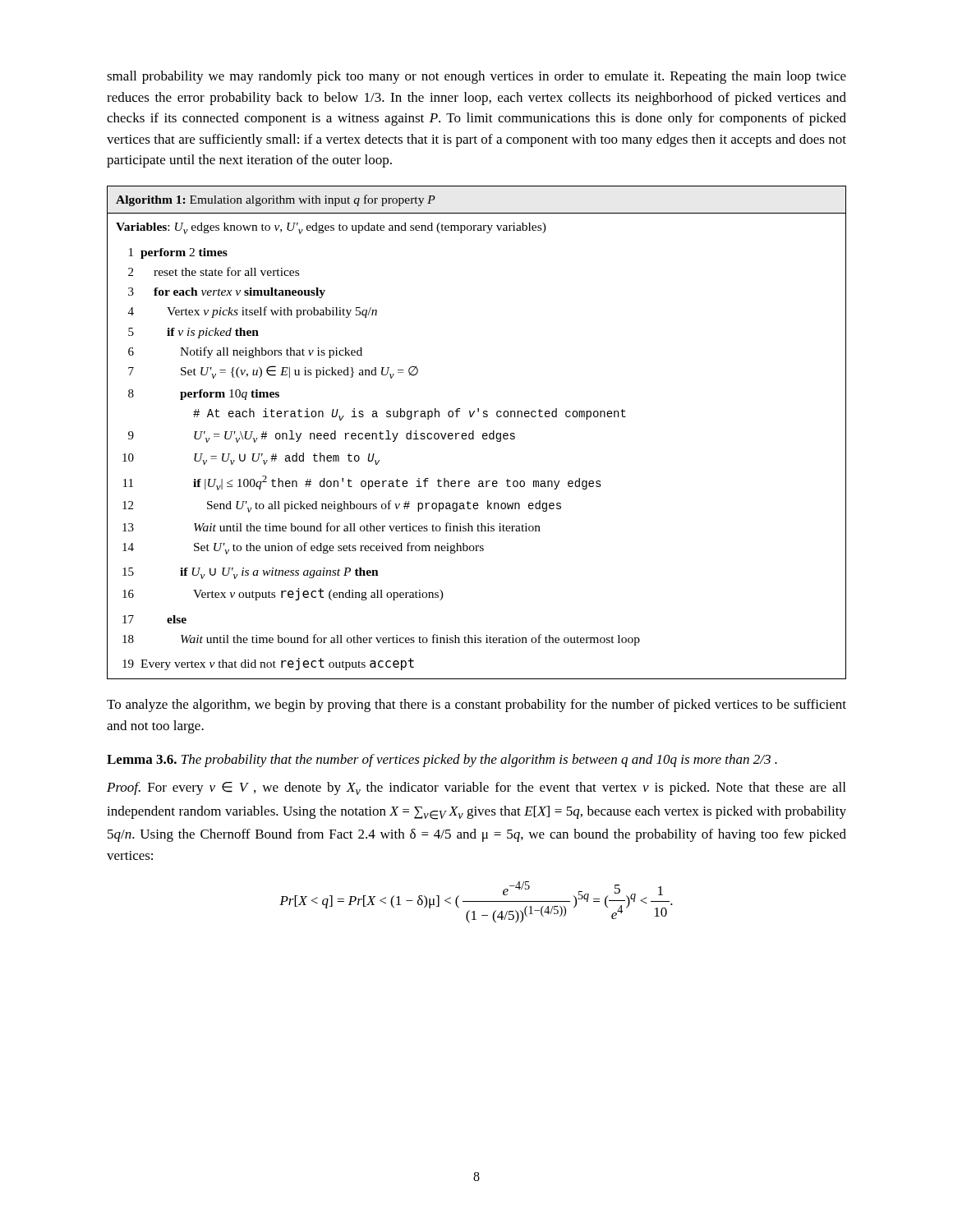Screen dimensions: 1232x953
Task: Locate the text block that says "To analyze the"
Action: pos(476,715)
